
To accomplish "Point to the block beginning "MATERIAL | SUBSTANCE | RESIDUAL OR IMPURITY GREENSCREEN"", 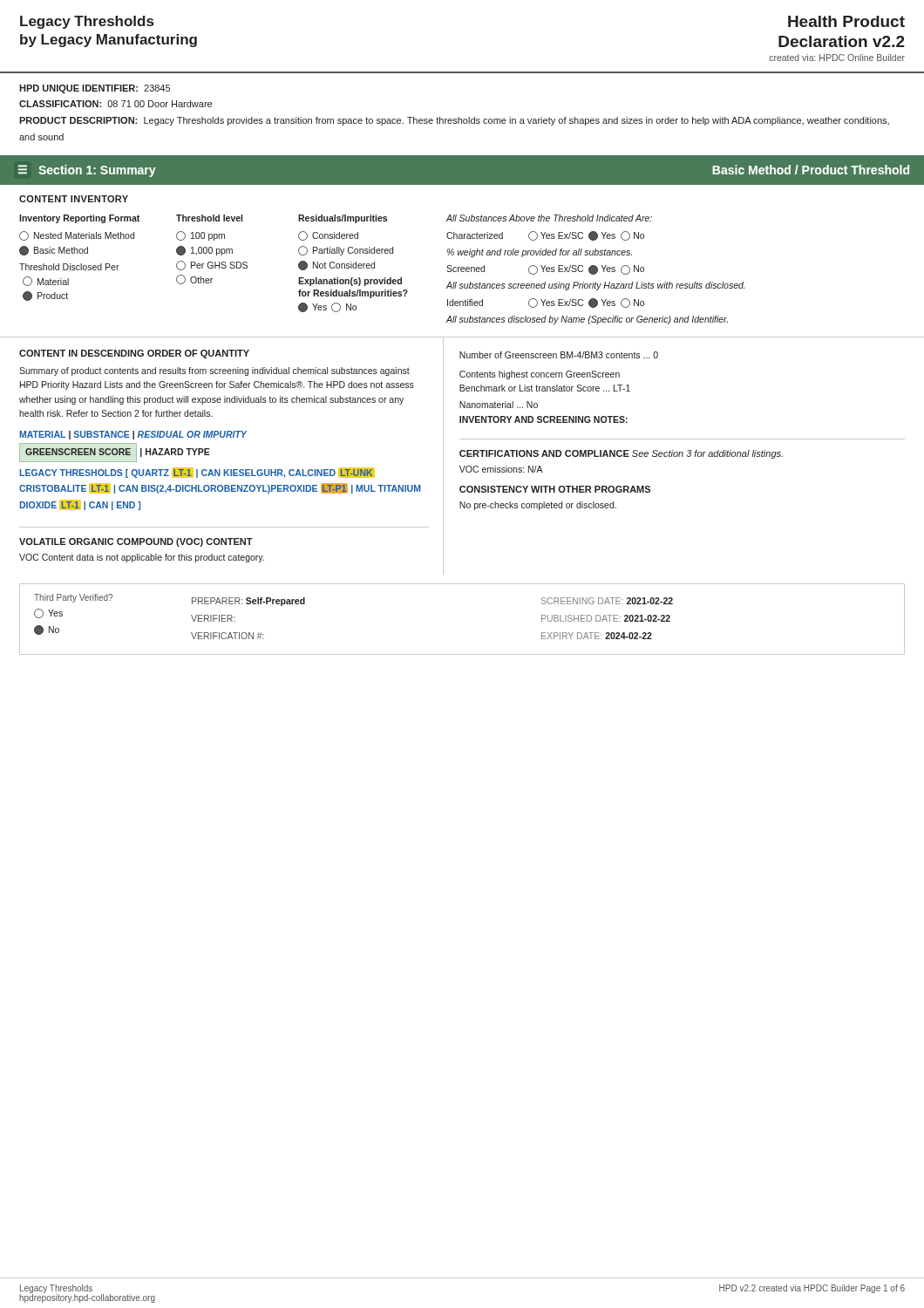I will (133, 446).
